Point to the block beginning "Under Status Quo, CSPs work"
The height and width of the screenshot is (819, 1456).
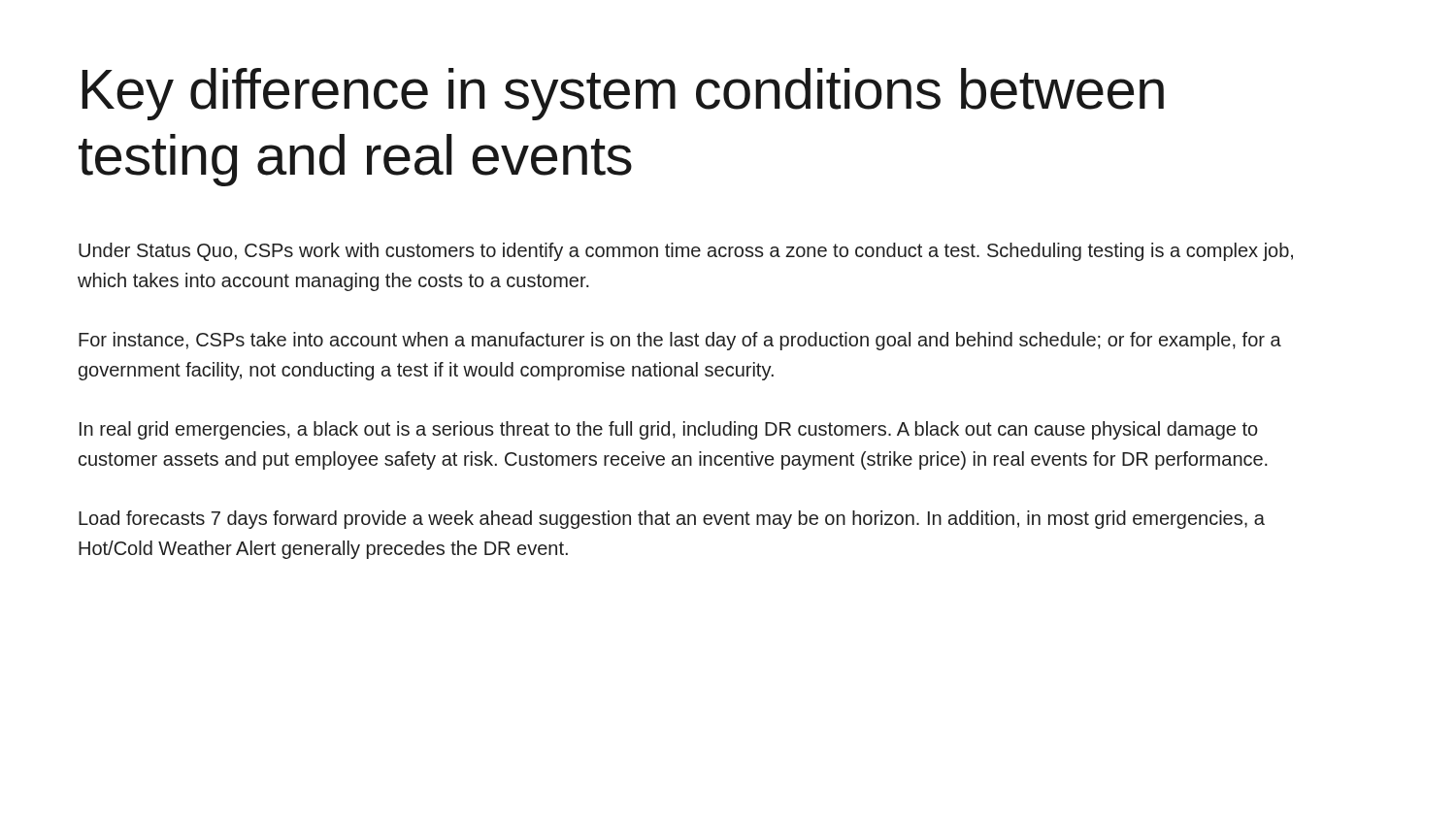click(x=686, y=265)
